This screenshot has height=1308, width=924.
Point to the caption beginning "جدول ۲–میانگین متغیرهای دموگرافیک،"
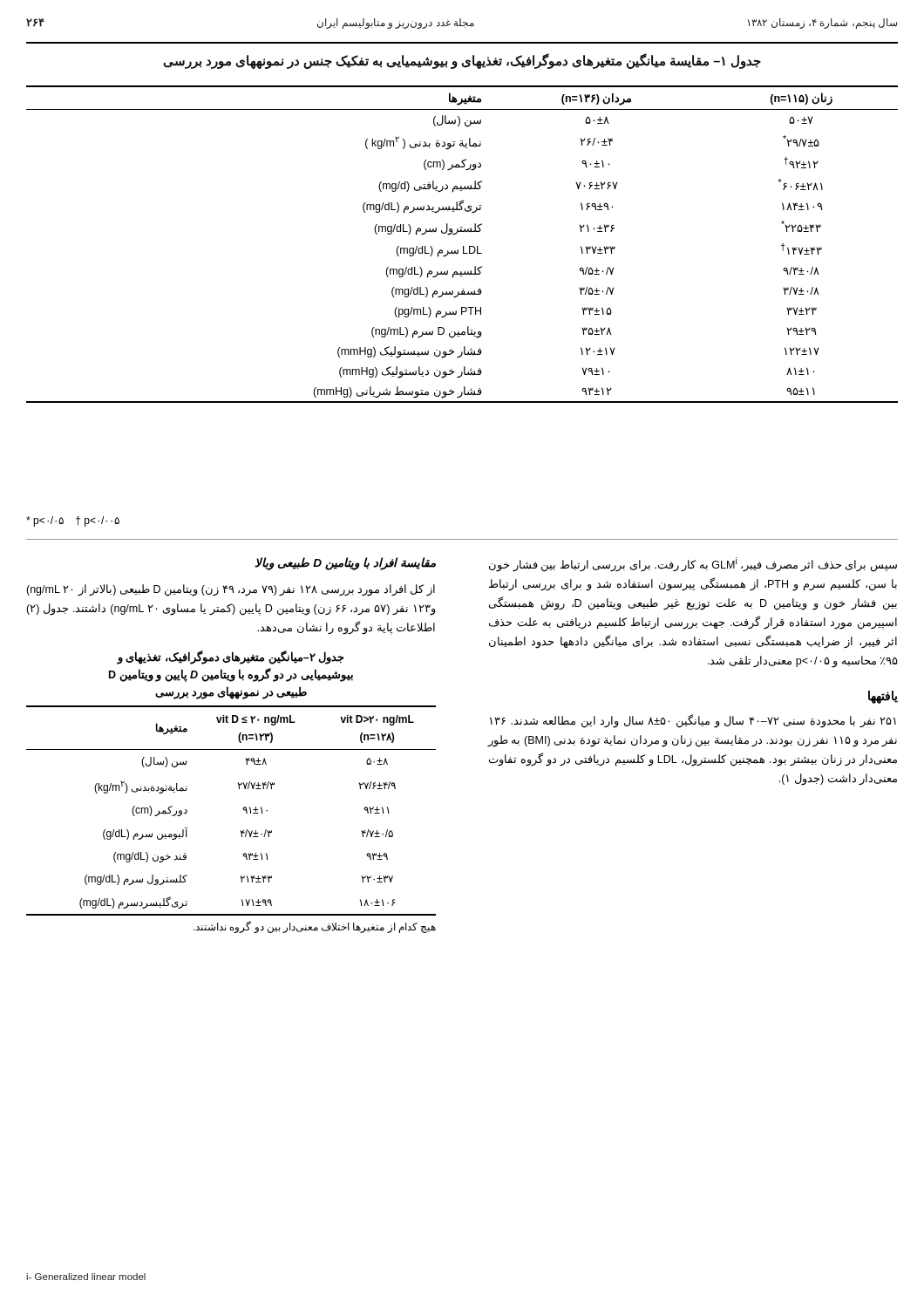tap(231, 675)
